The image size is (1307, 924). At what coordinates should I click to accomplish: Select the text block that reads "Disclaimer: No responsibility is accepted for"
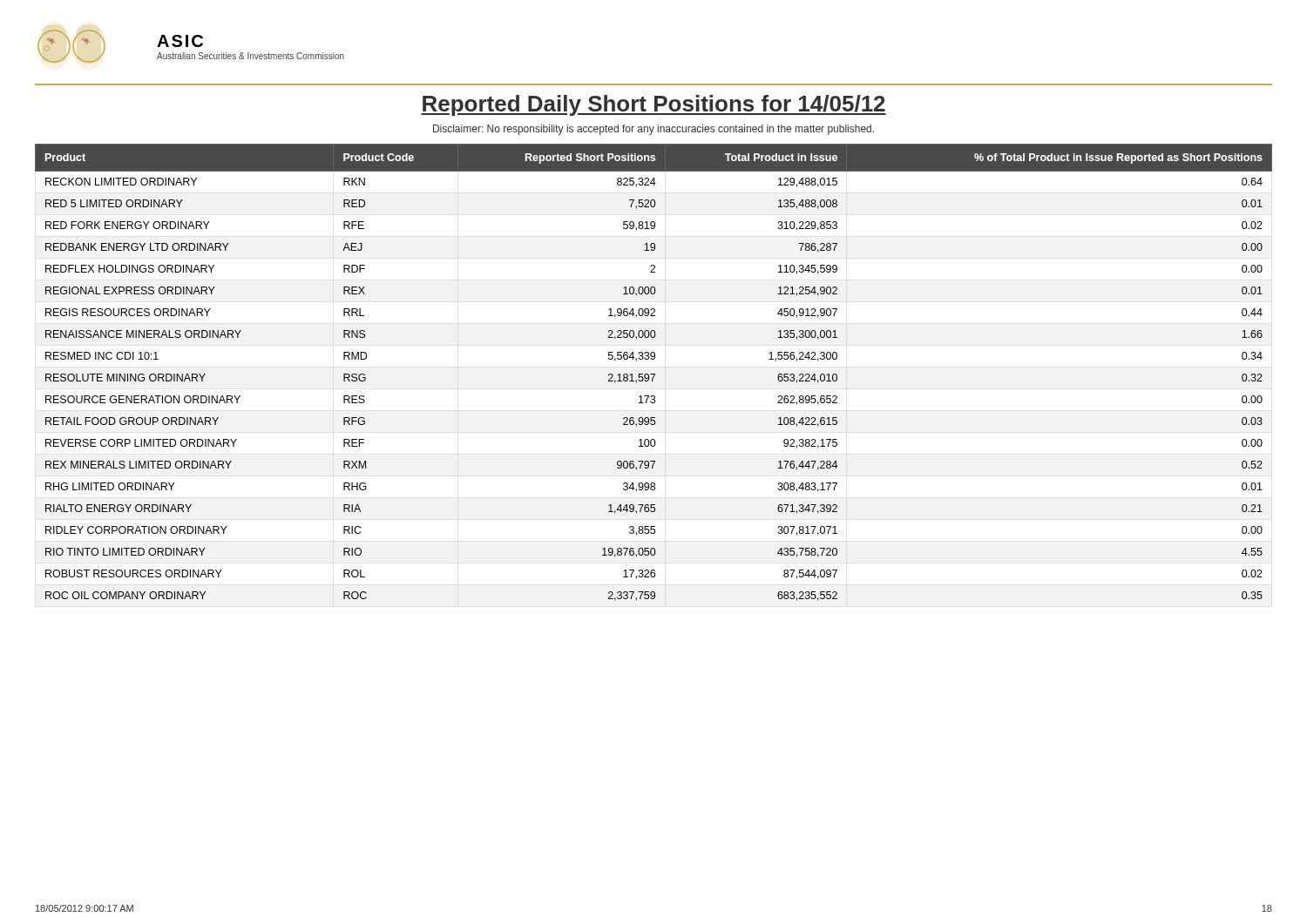coord(654,129)
